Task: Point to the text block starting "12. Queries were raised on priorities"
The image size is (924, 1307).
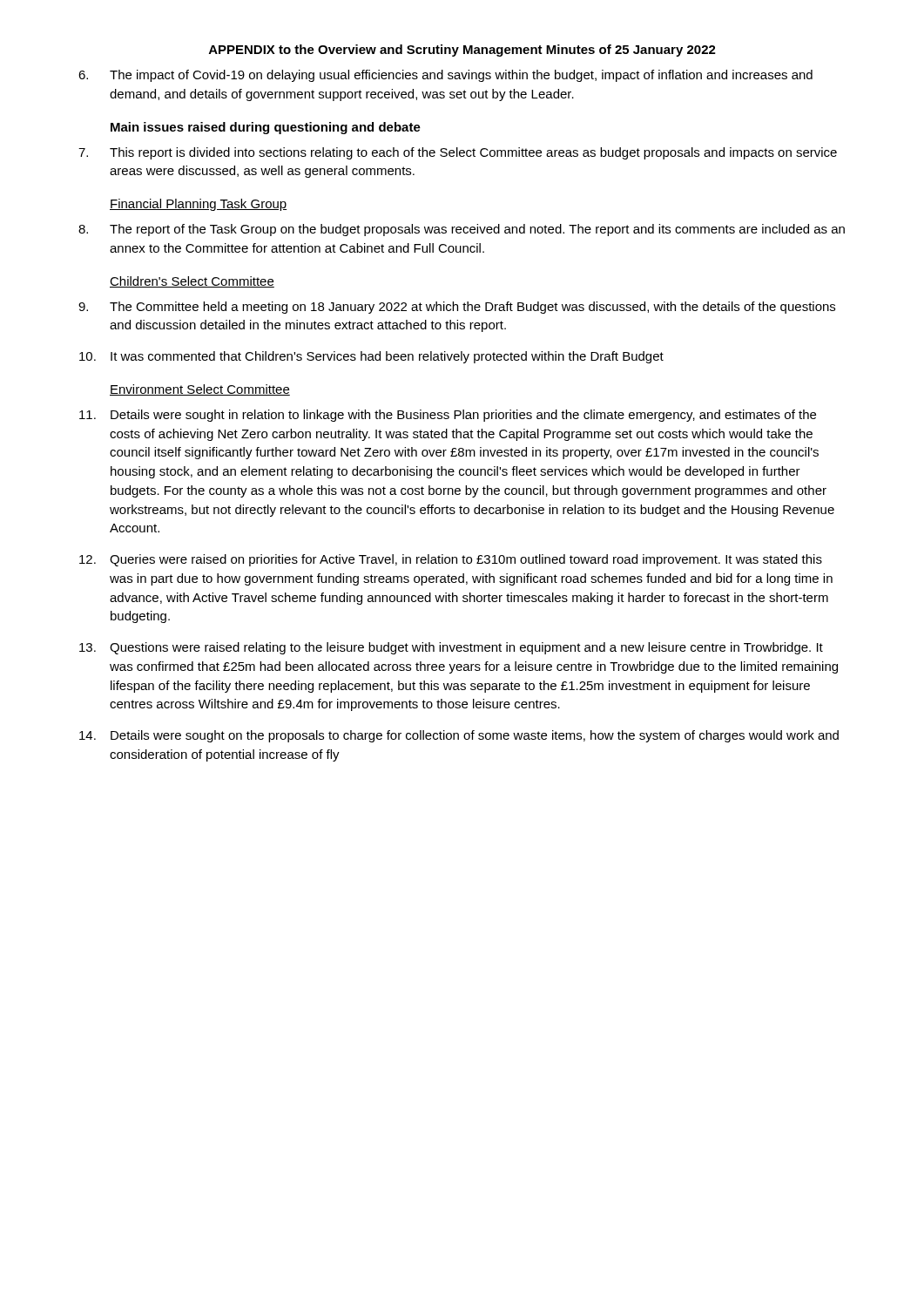Action: tap(462, 588)
